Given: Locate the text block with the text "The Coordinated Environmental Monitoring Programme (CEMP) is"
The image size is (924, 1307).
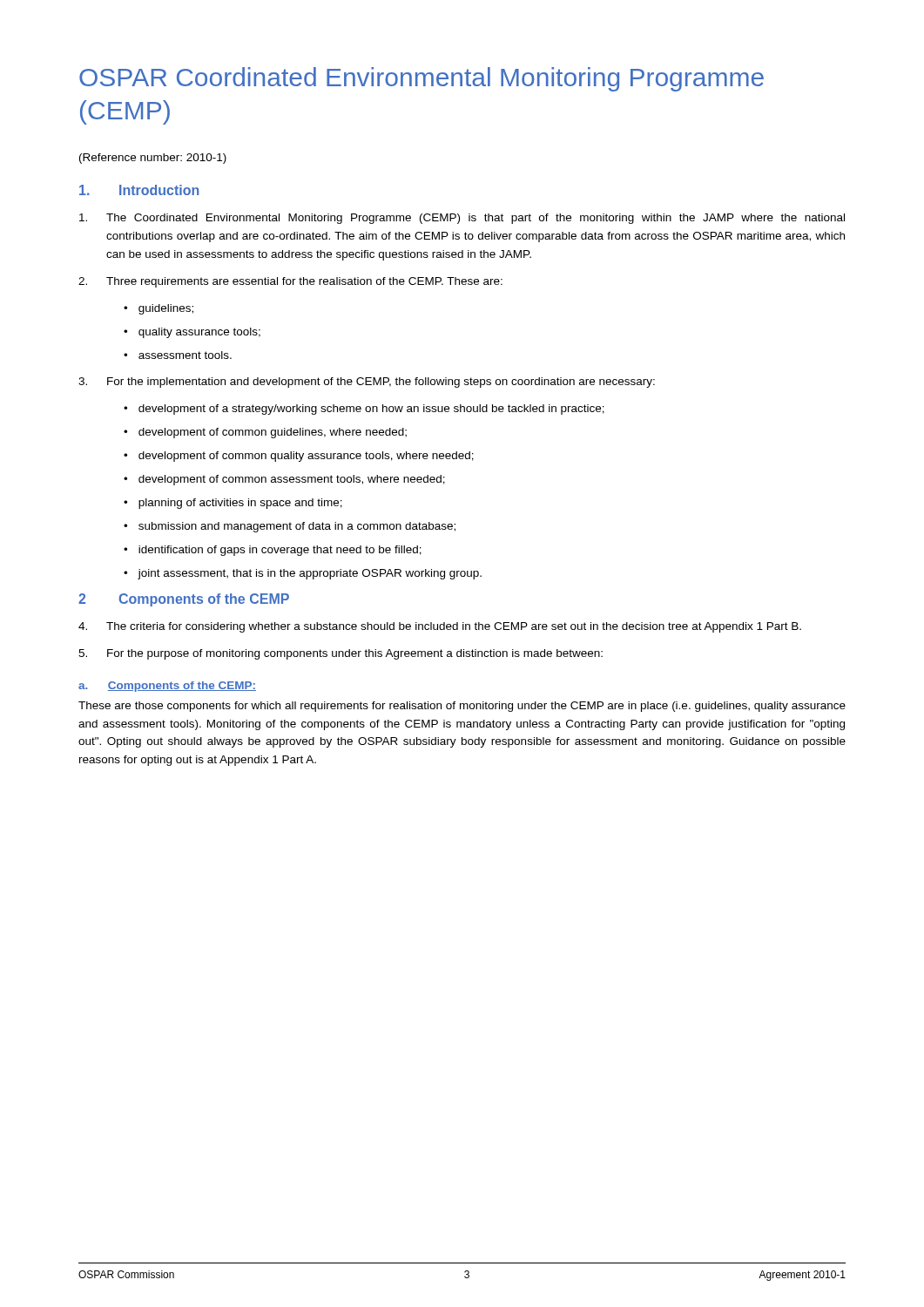Looking at the screenshot, I should click(x=462, y=236).
